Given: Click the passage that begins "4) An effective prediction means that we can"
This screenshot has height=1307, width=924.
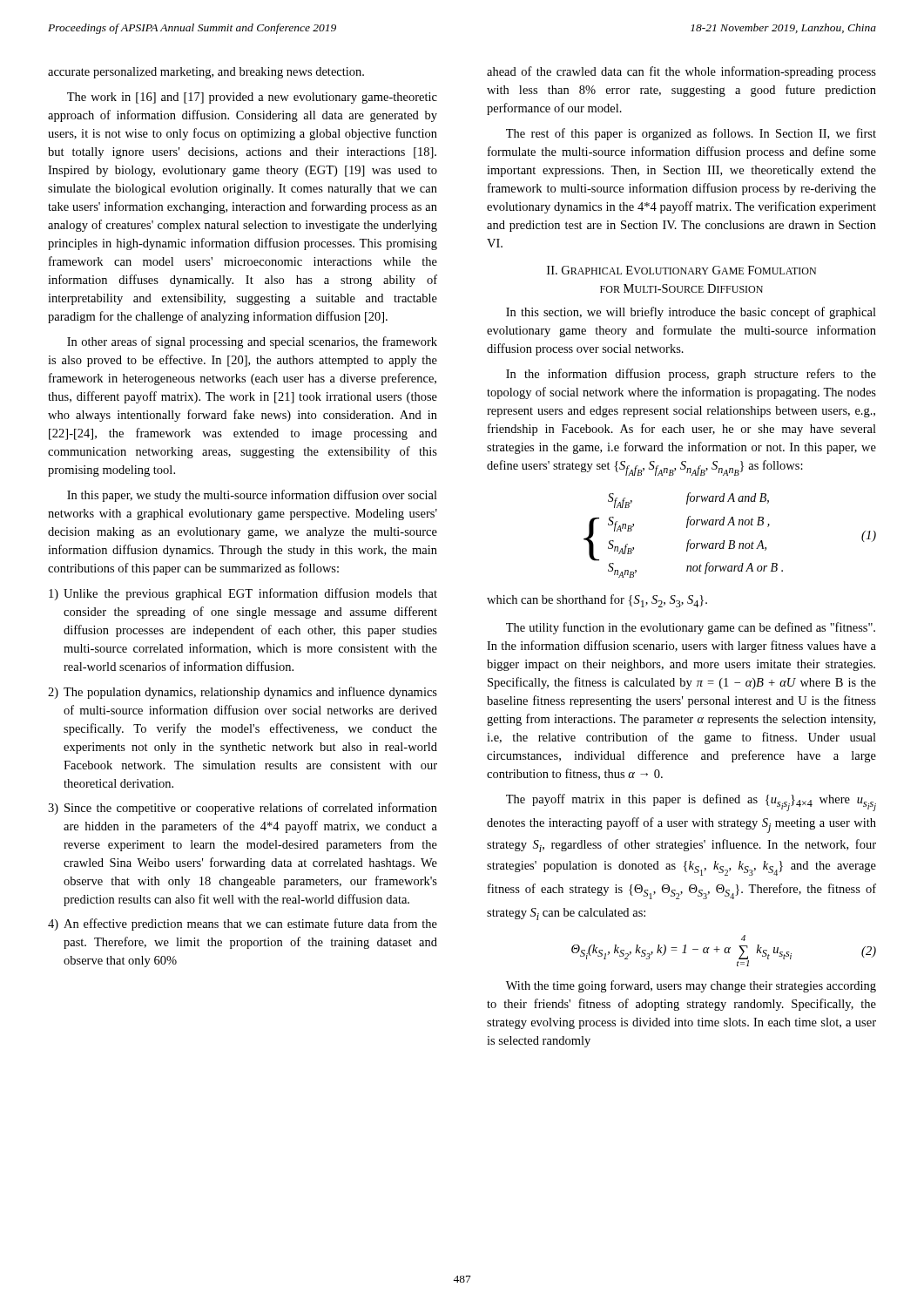Looking at the screenshot, I should tap(243, 941).
